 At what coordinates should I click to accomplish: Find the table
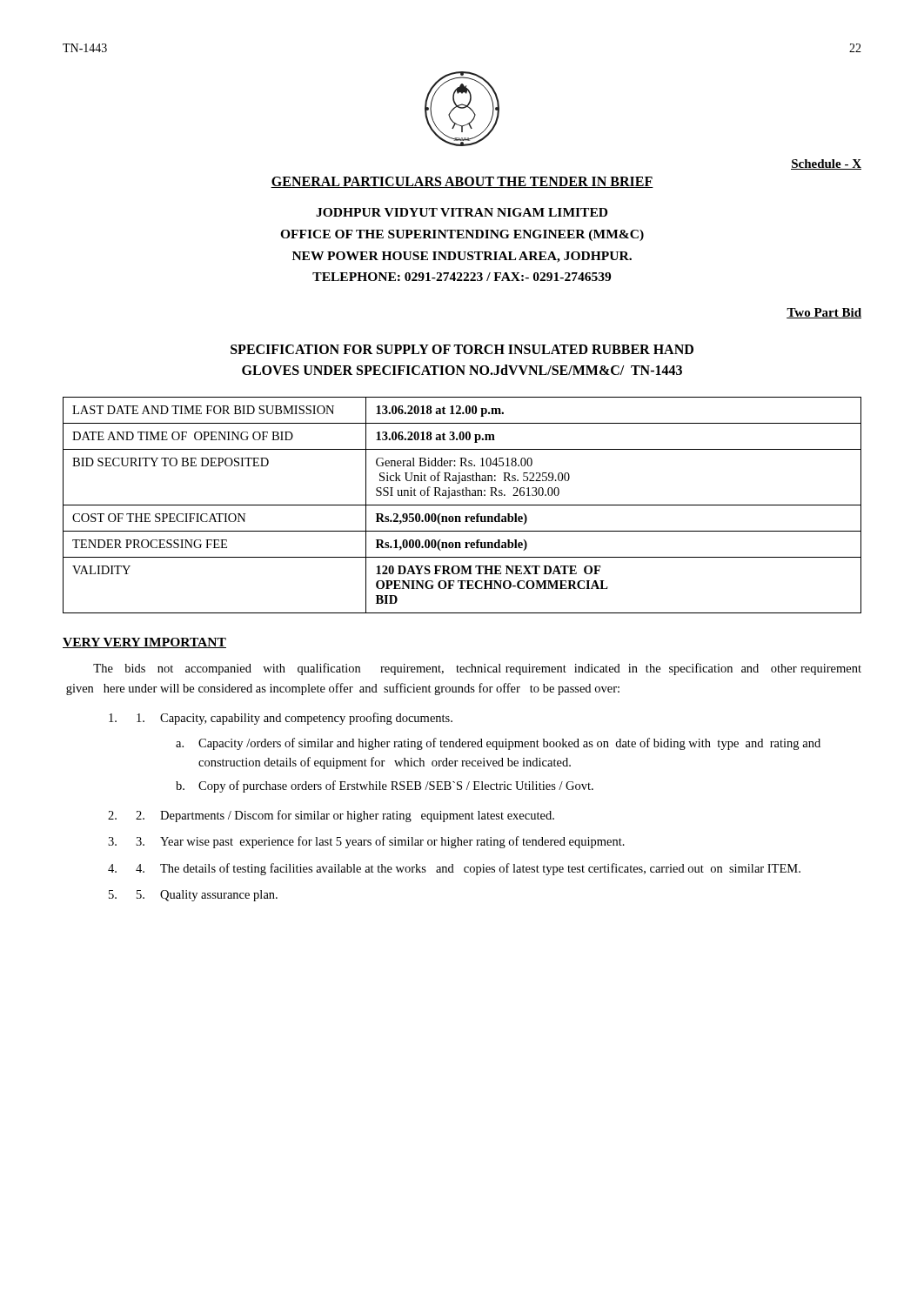click(x=462, y=505)
